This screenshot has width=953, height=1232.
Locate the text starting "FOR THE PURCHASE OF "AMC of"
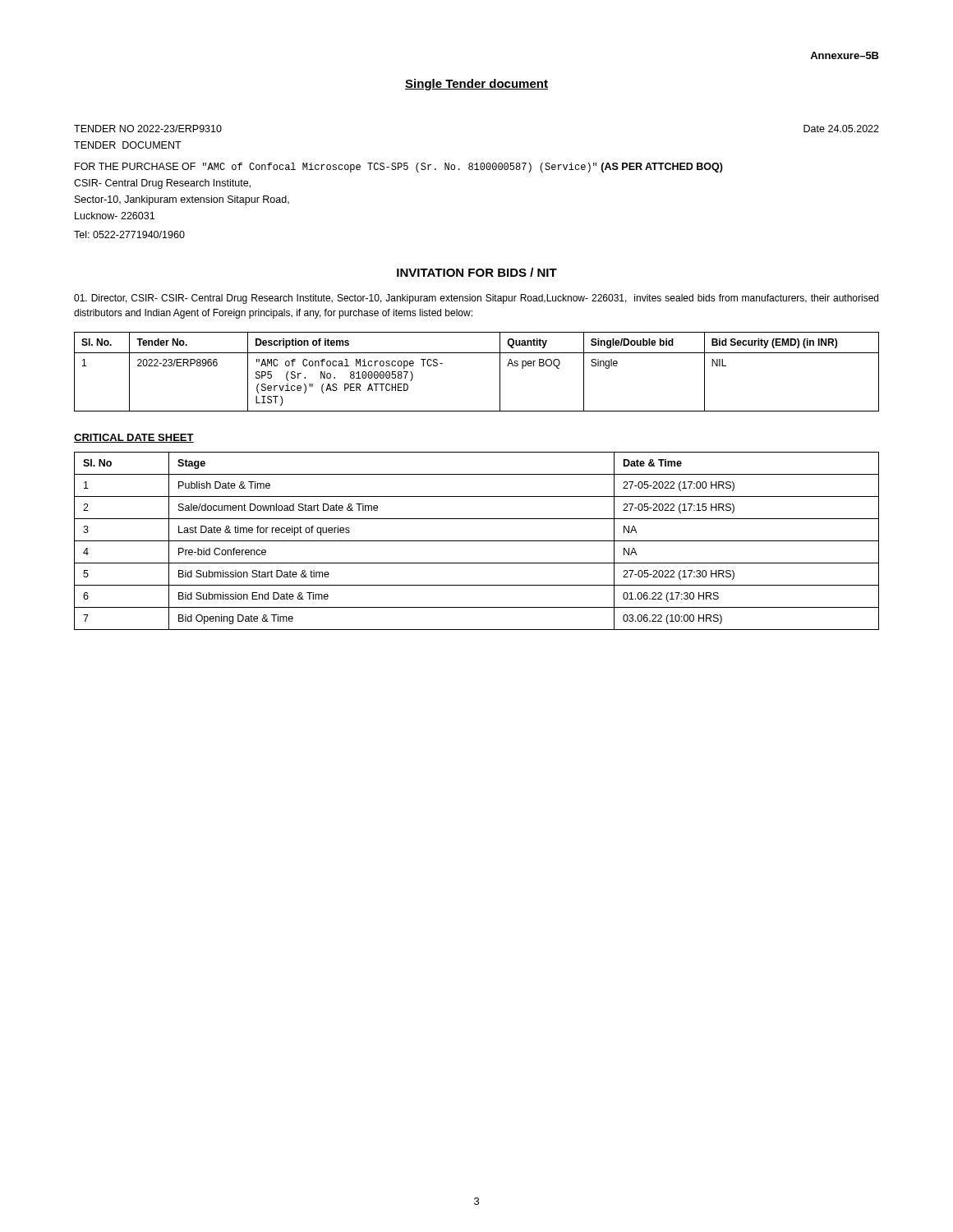[399, 168]
